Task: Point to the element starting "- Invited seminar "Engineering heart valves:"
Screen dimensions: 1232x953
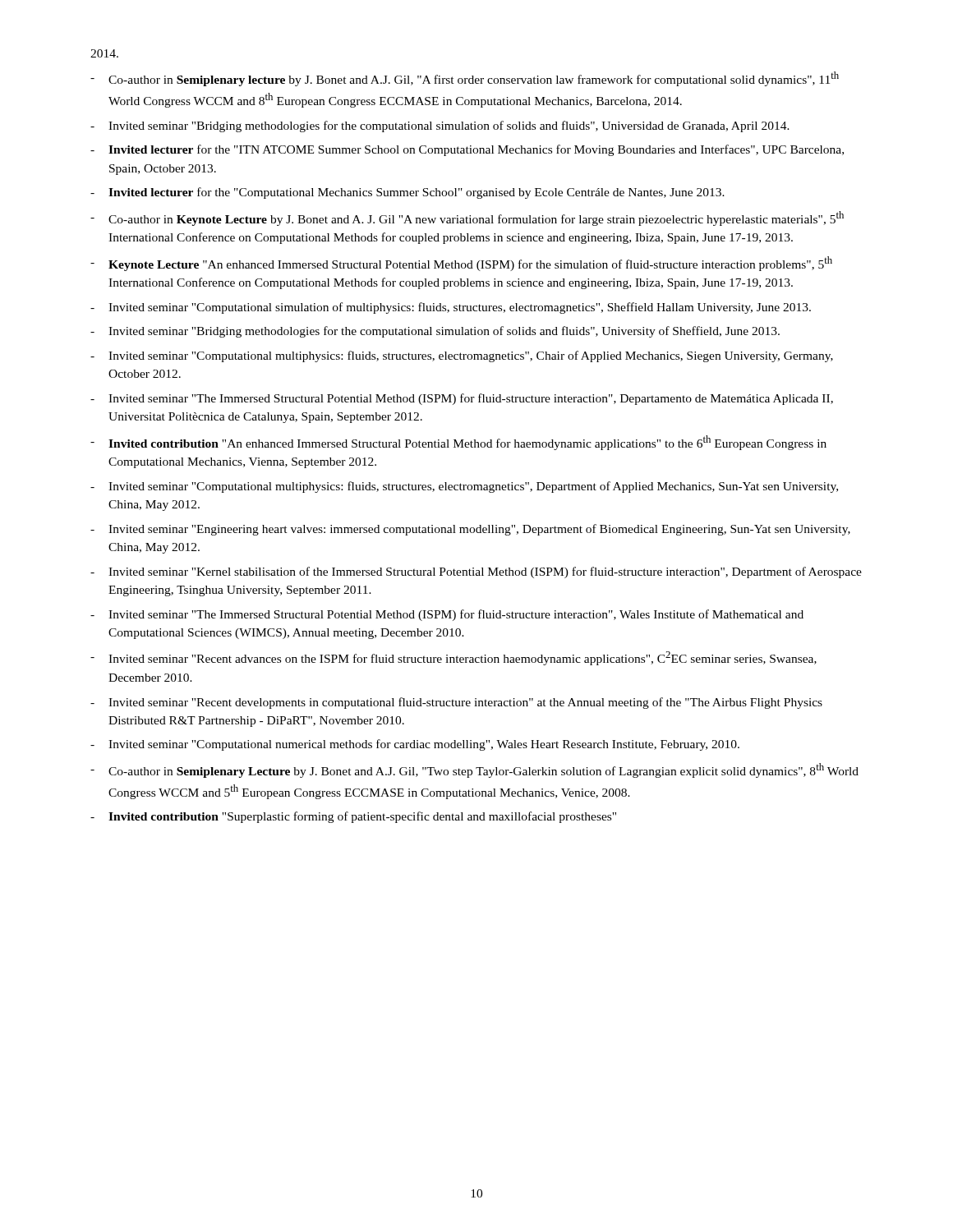Action: click(x=476, y=538)
